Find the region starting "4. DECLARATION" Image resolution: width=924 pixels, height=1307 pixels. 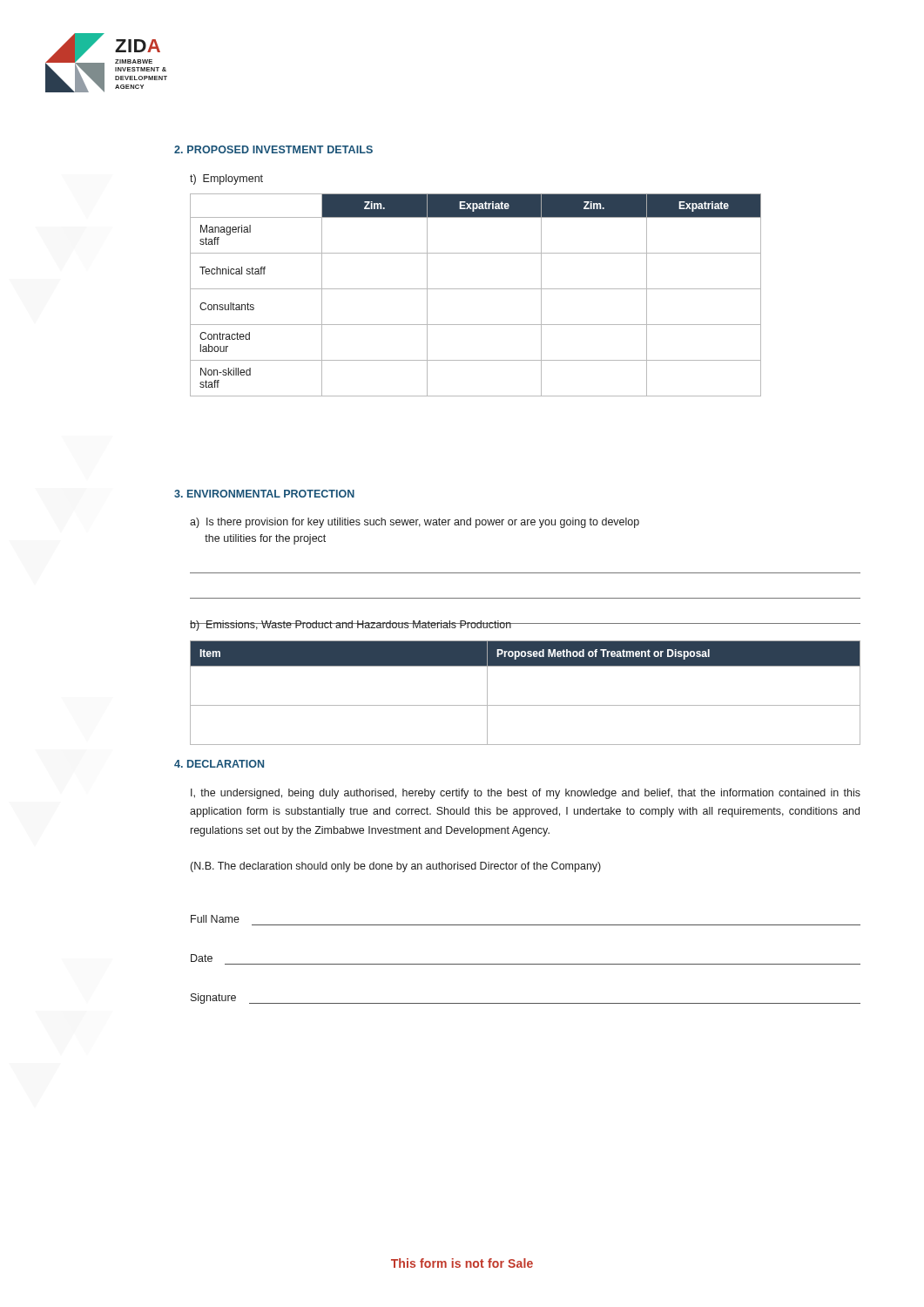point(219,764)
